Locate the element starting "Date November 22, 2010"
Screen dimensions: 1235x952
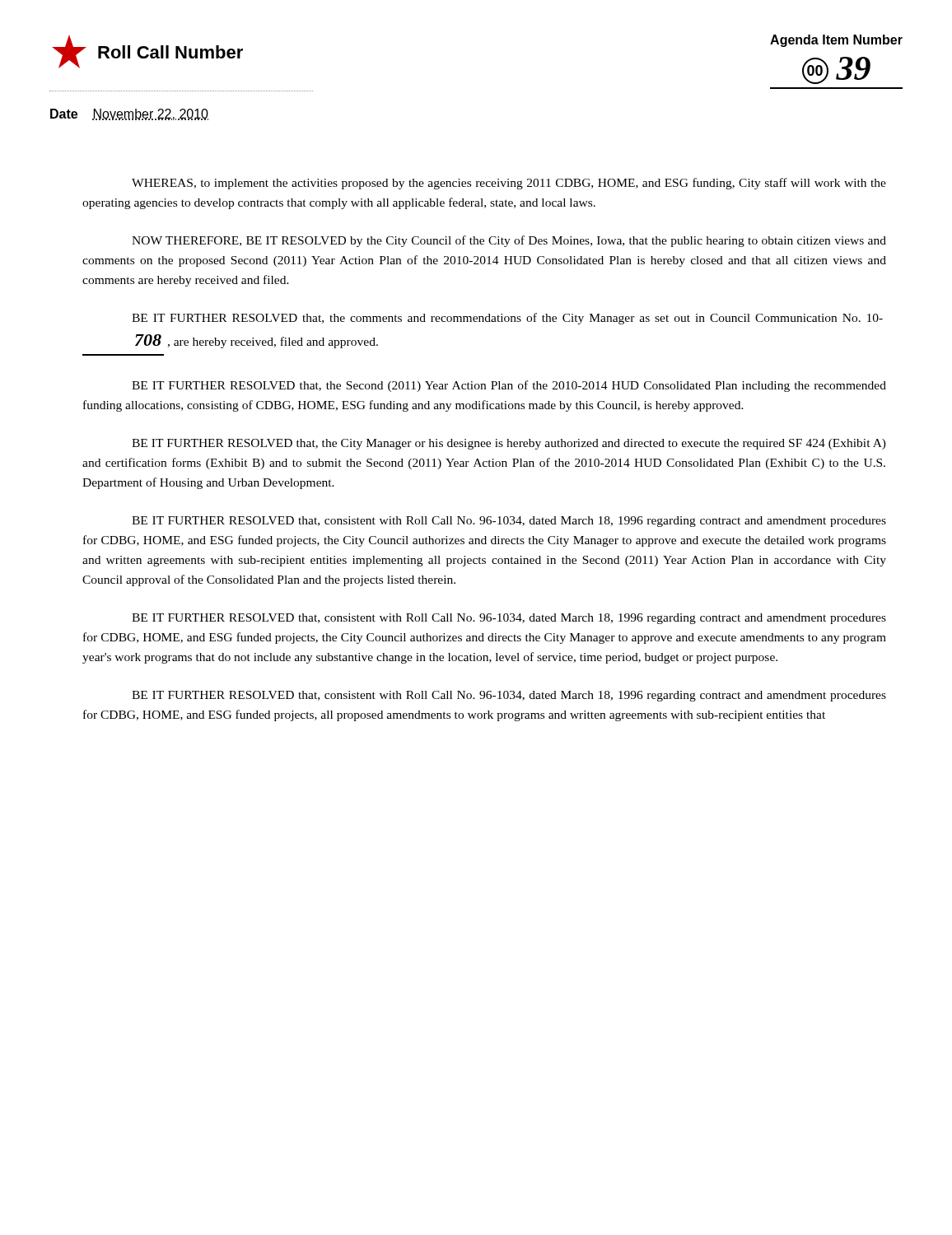click(x=129, y=114)
